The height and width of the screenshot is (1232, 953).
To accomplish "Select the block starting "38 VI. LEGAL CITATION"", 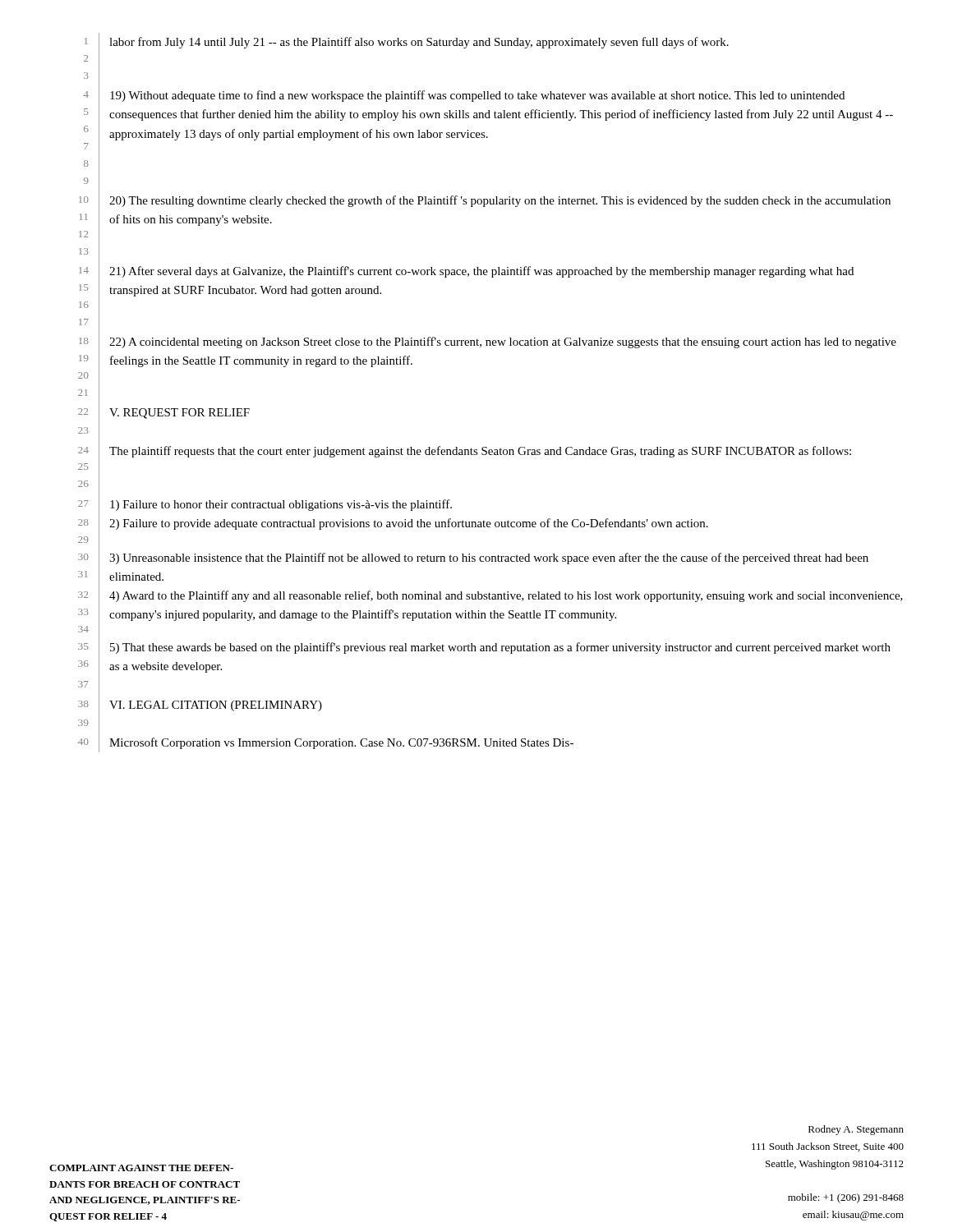I will tap(200, 705).
